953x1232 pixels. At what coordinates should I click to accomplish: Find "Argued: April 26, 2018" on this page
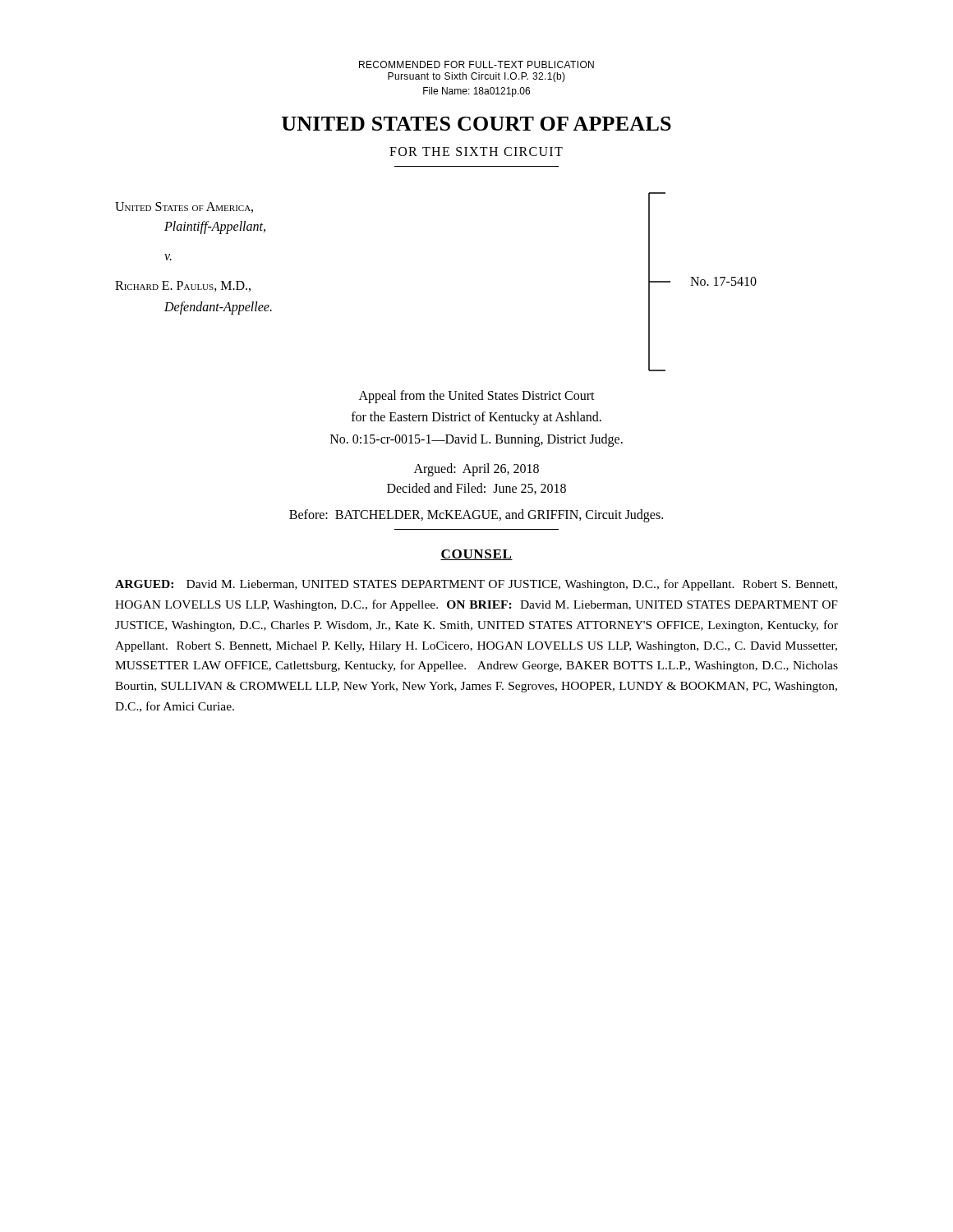click(x=476, y=469)
